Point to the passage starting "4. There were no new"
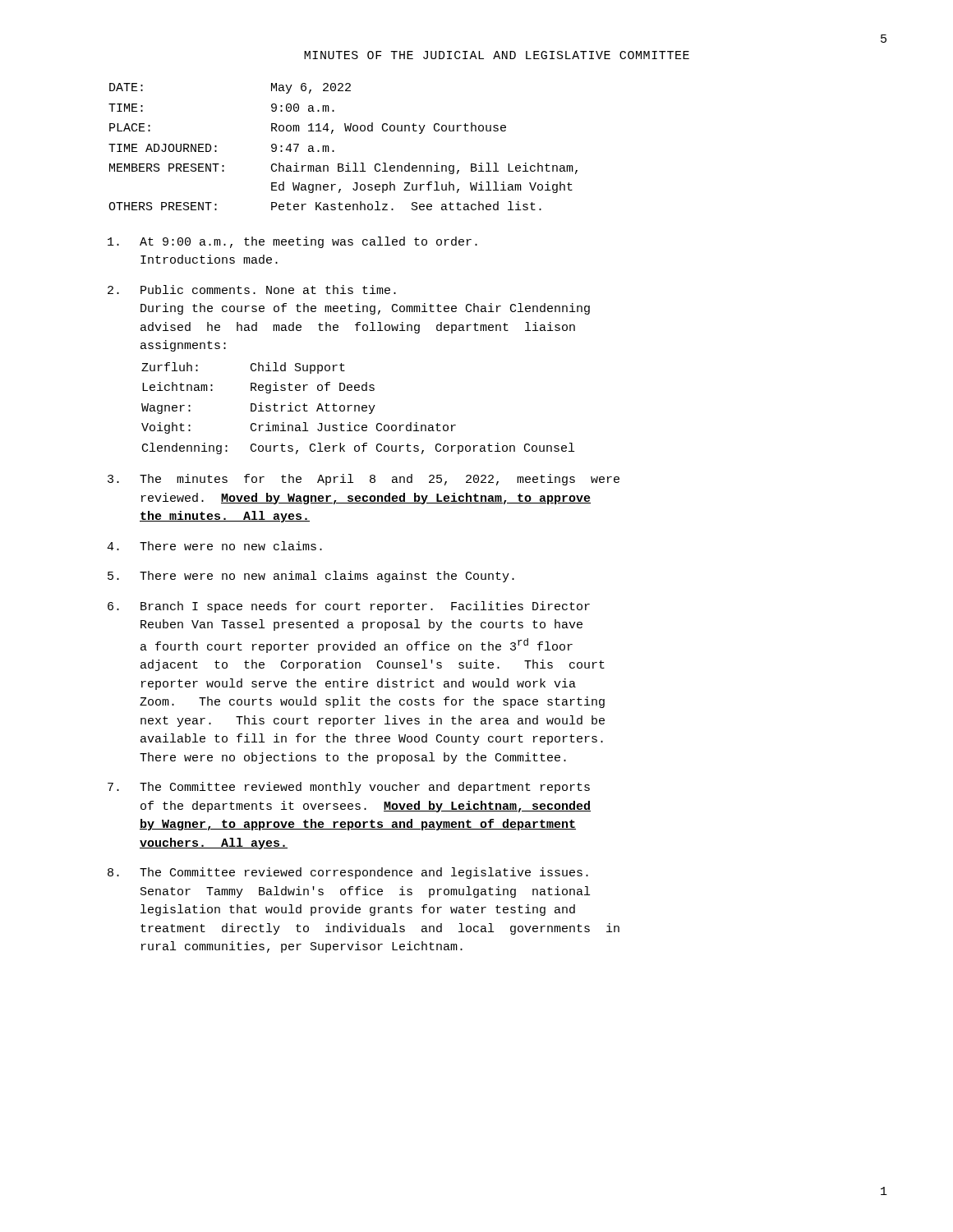The height and width of the screenshot is (1232, 953). (x=214, y=546)
